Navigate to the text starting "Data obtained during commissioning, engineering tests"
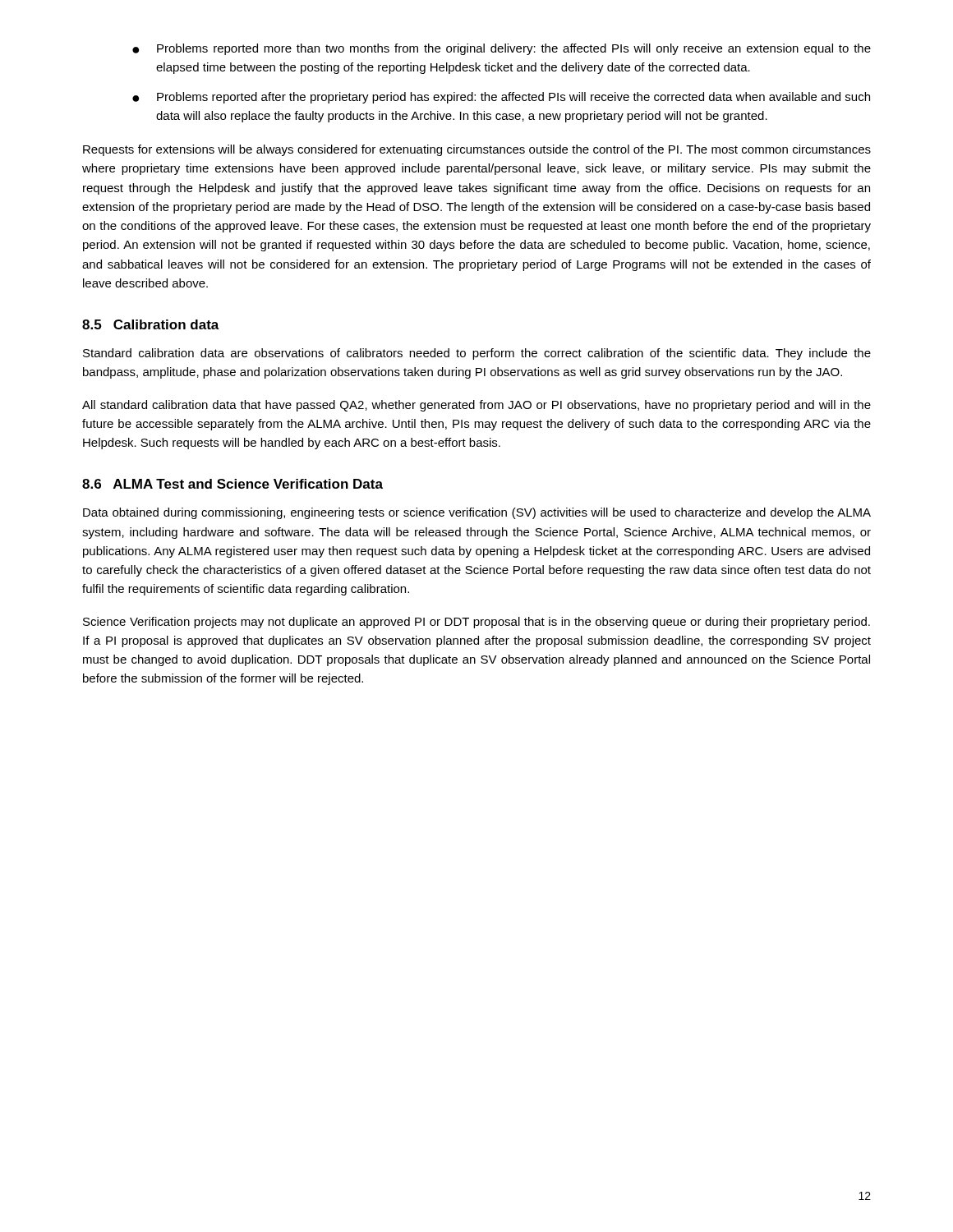This screenshot has width=953, height=1232. tap(476, 551)
